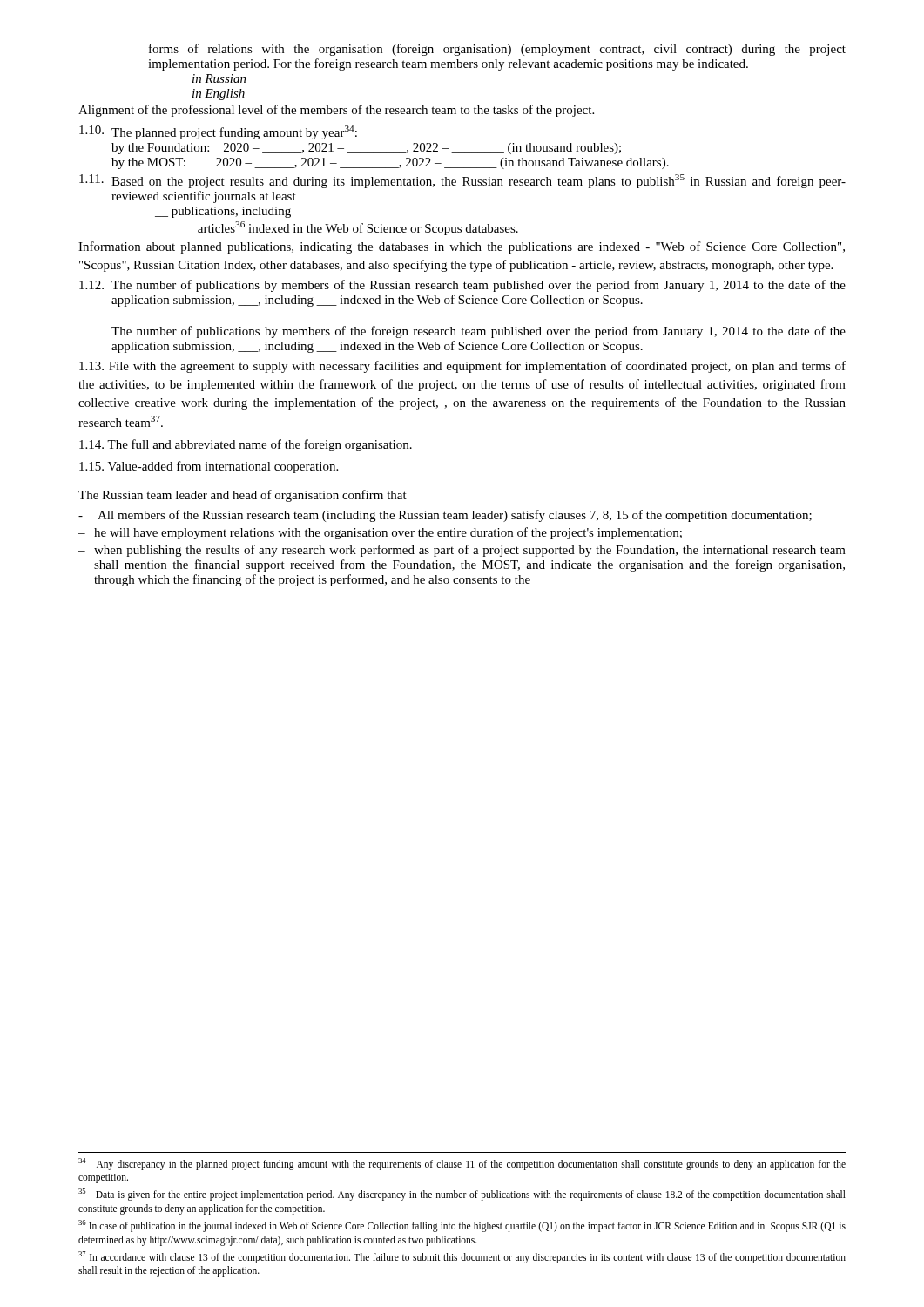924x1307 pixels.
Task: Select the text containing "15. Value-added from international cooperation."
Action: click(209, 467)
